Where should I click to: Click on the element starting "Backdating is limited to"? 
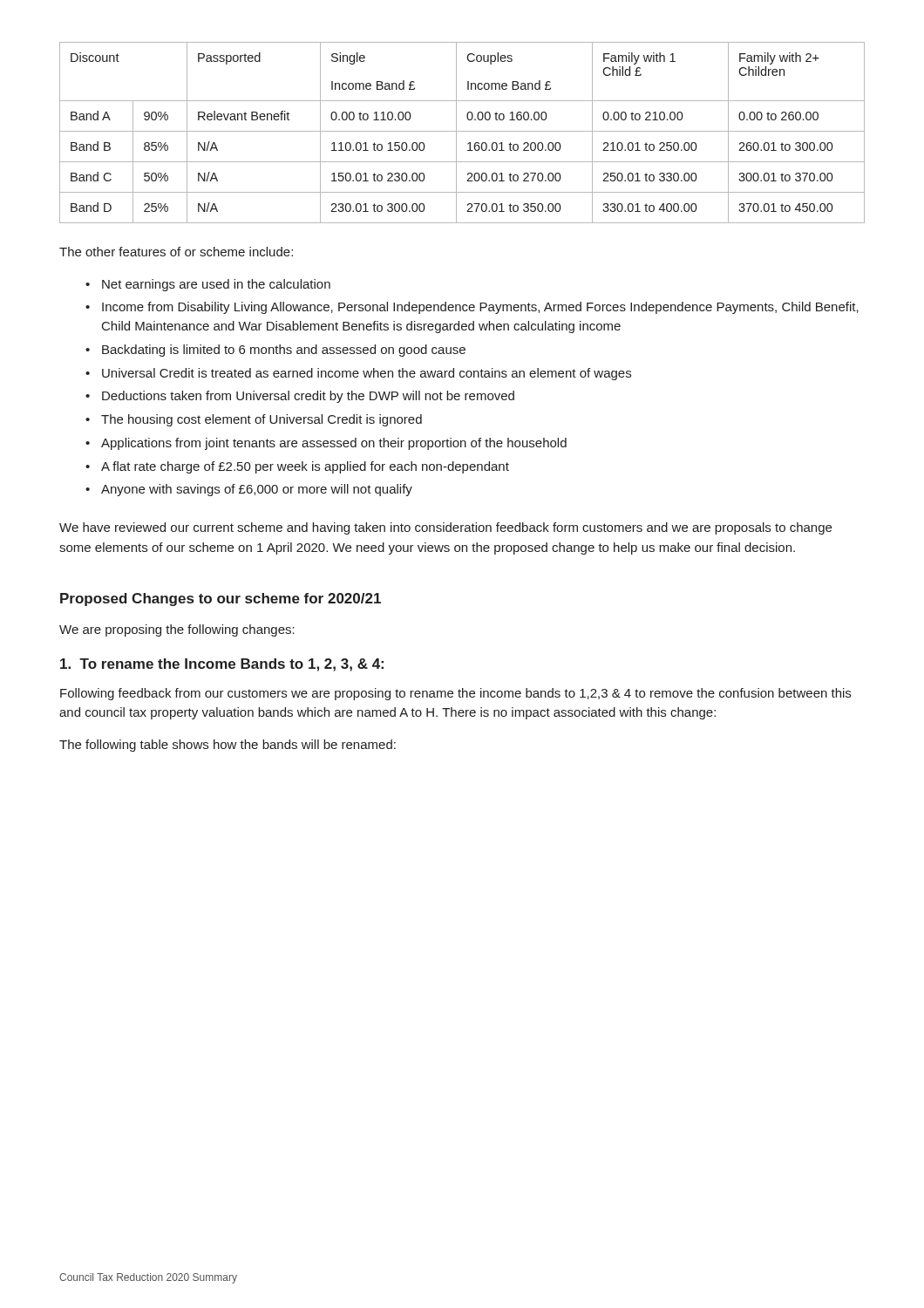[284, 349]
